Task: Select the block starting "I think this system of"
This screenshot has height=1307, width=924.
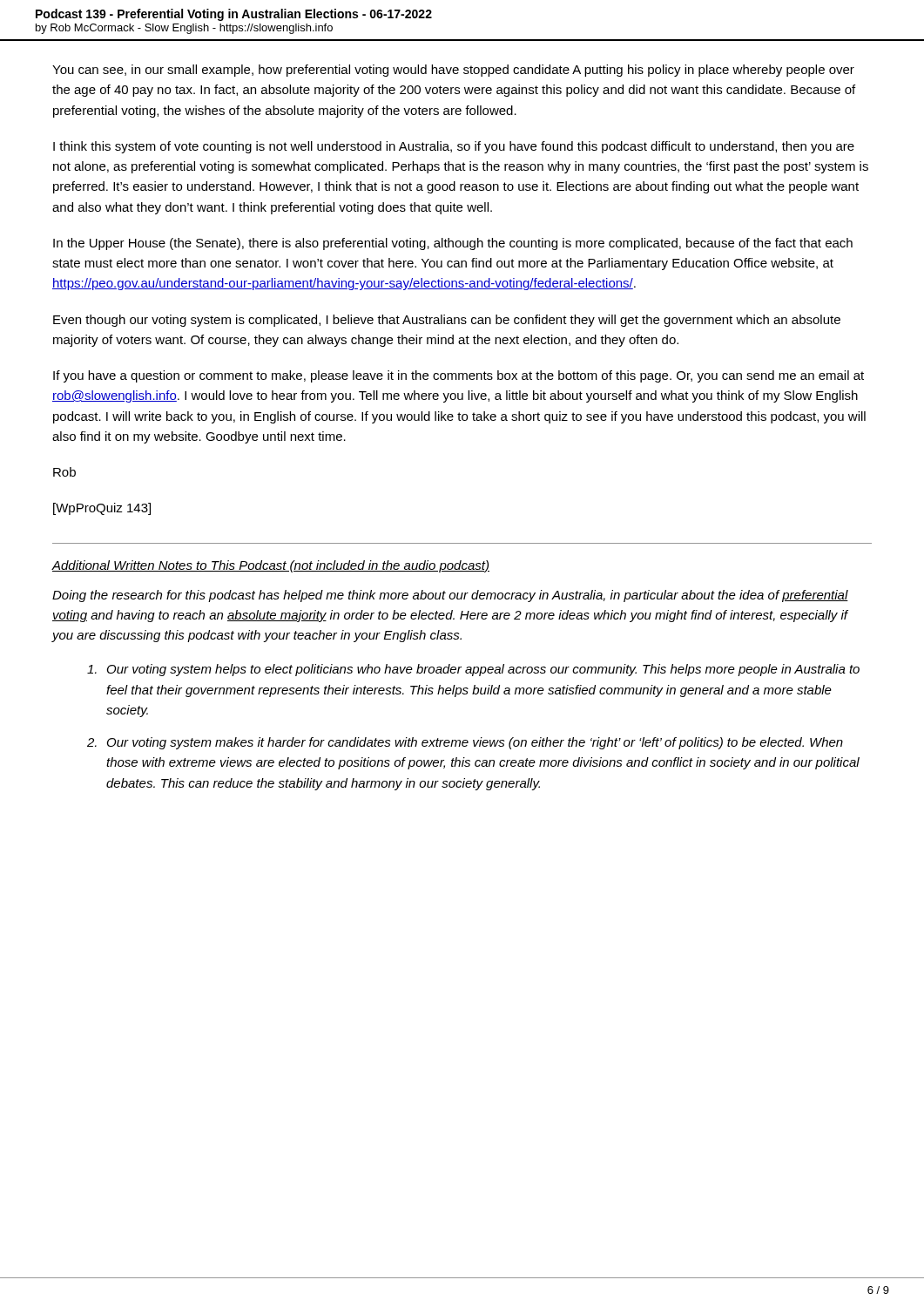Action: click(x=460, y=176)
